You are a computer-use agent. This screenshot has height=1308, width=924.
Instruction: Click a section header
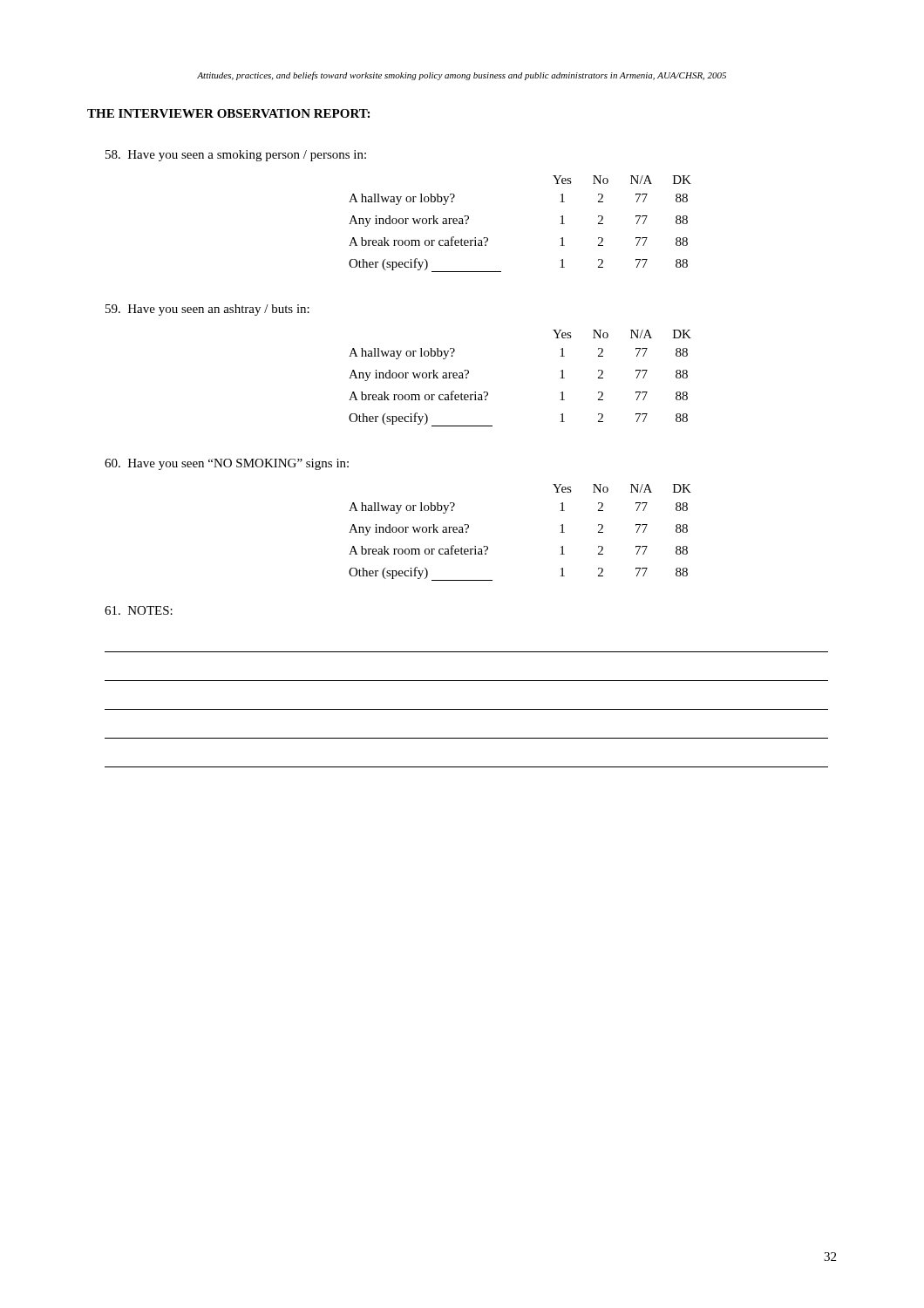coord(229,113)
